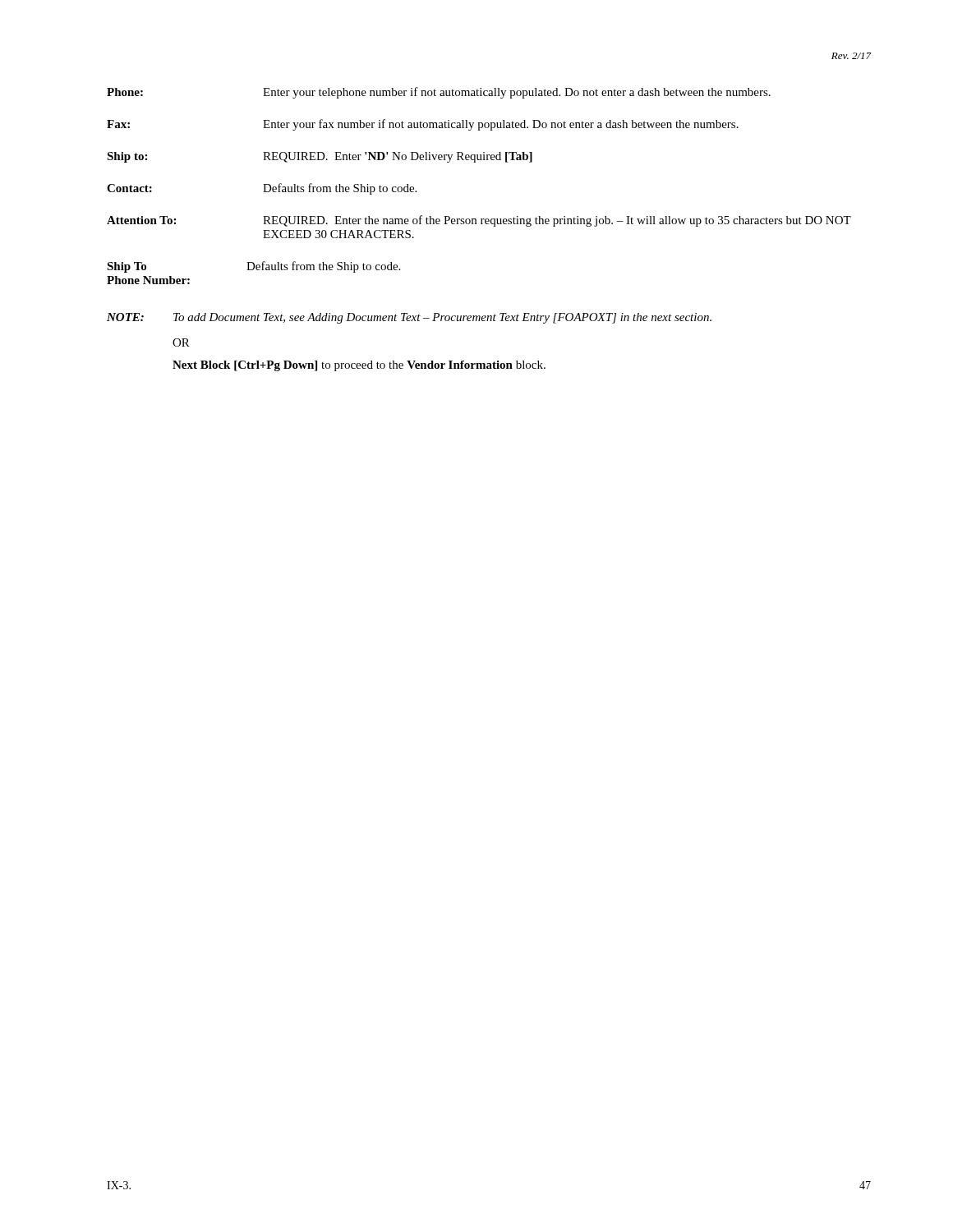
Task: Where is the passage that starts "Attention To: REQUIRED. Enter the name of the"?
Action: tap(489, 227)
